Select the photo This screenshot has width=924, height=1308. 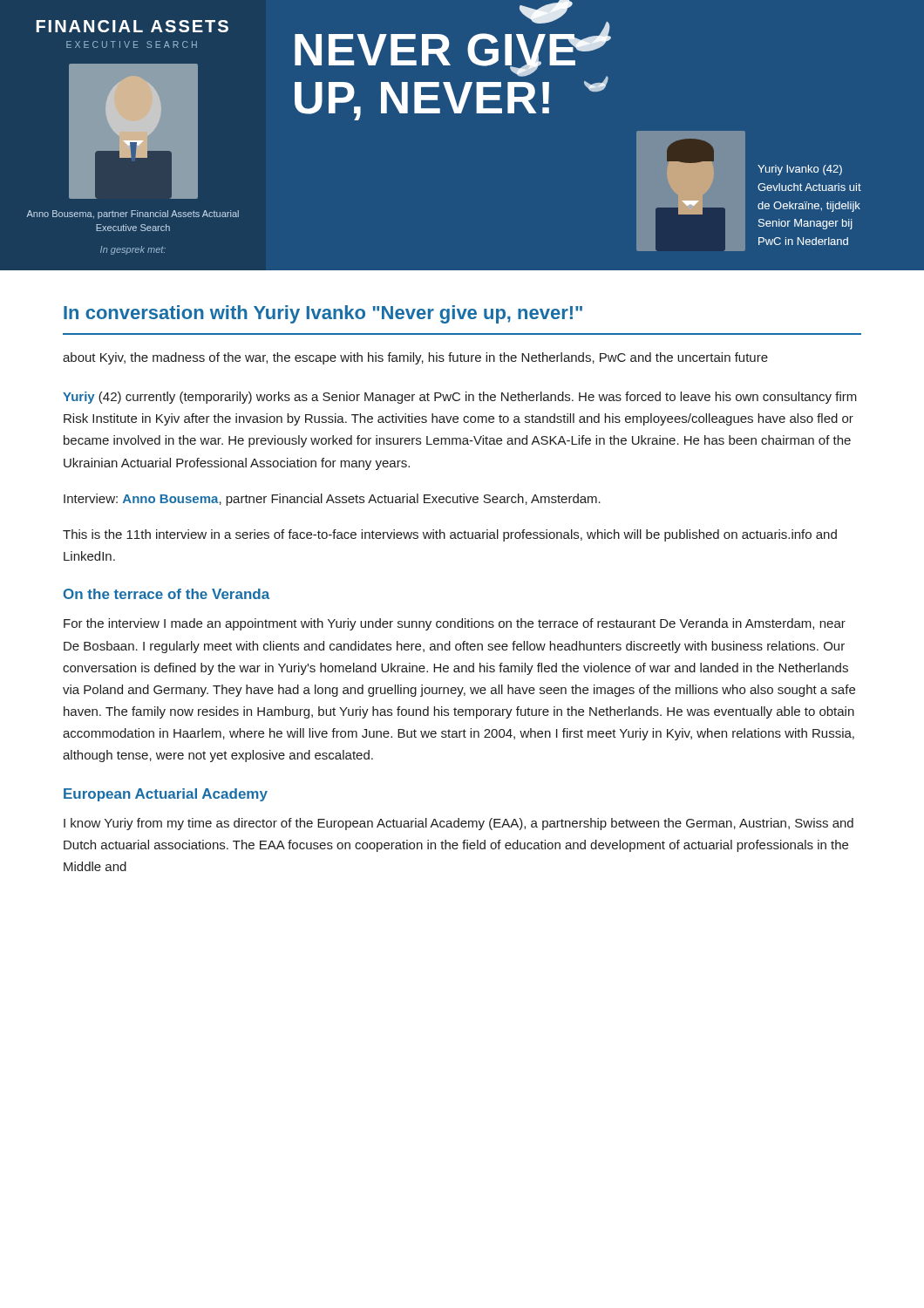(462, 135)
